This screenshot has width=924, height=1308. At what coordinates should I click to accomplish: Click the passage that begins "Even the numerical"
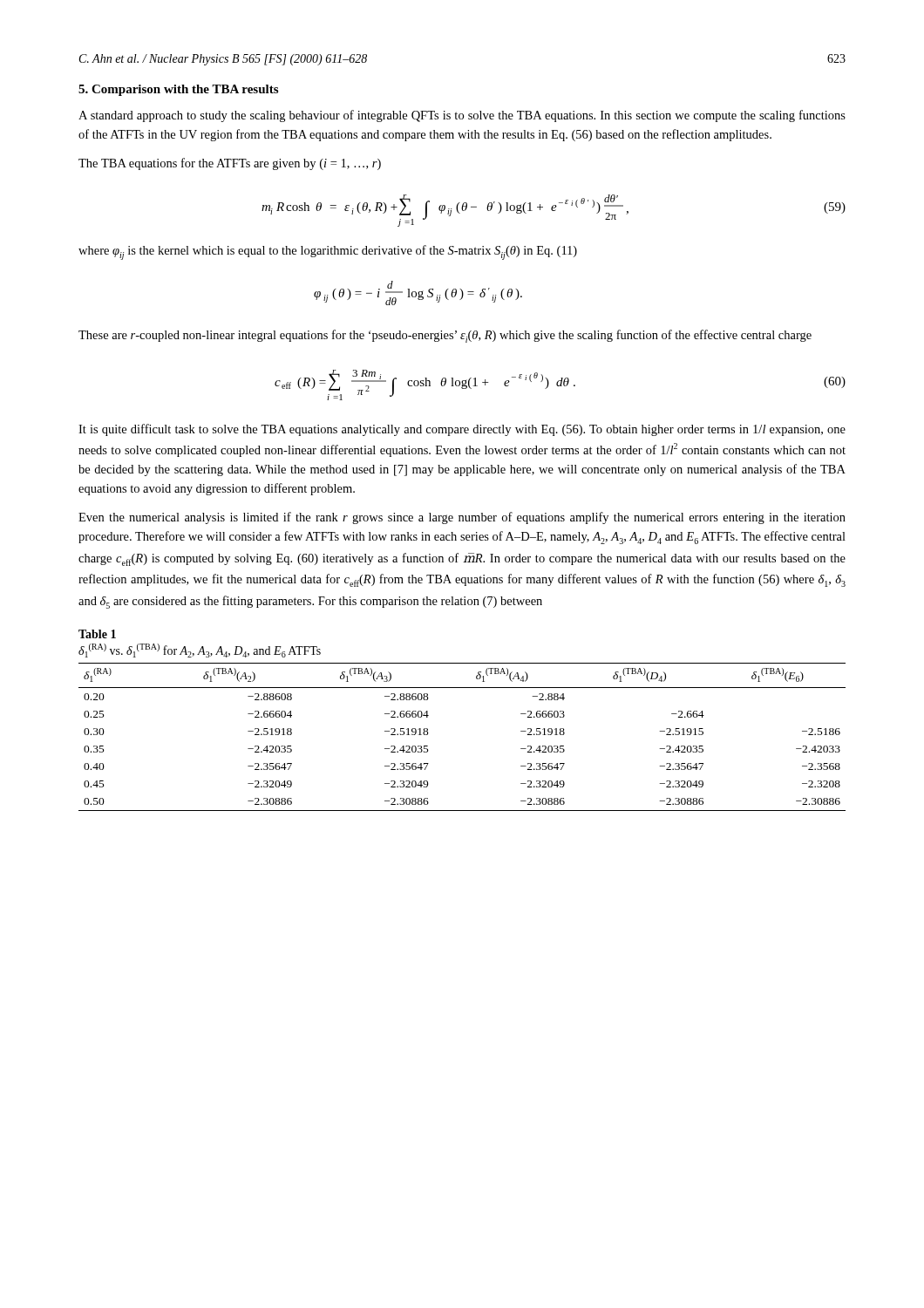(x=462, y=560)
